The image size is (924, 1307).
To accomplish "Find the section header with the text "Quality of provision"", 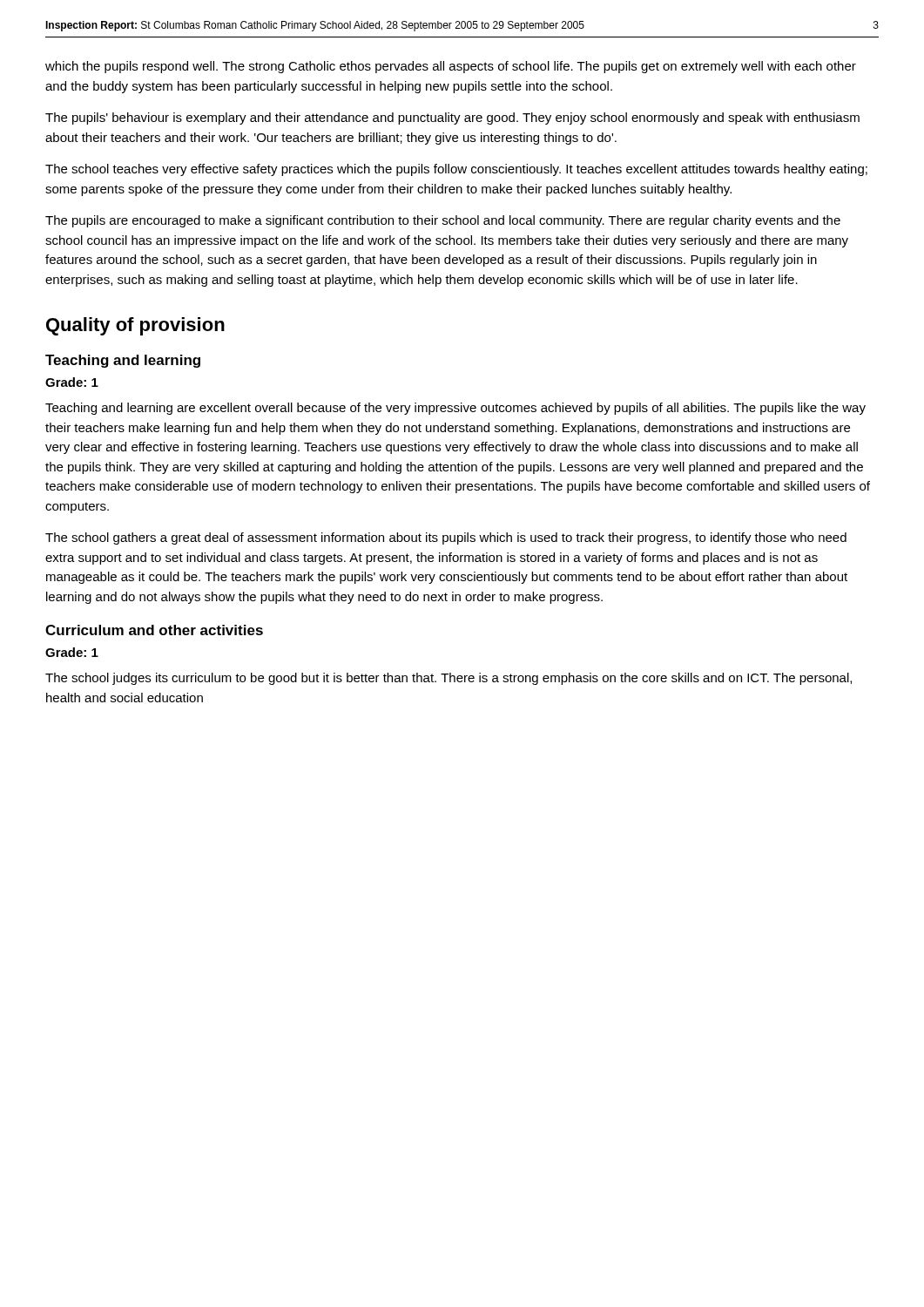I will (x=135, y=325).
